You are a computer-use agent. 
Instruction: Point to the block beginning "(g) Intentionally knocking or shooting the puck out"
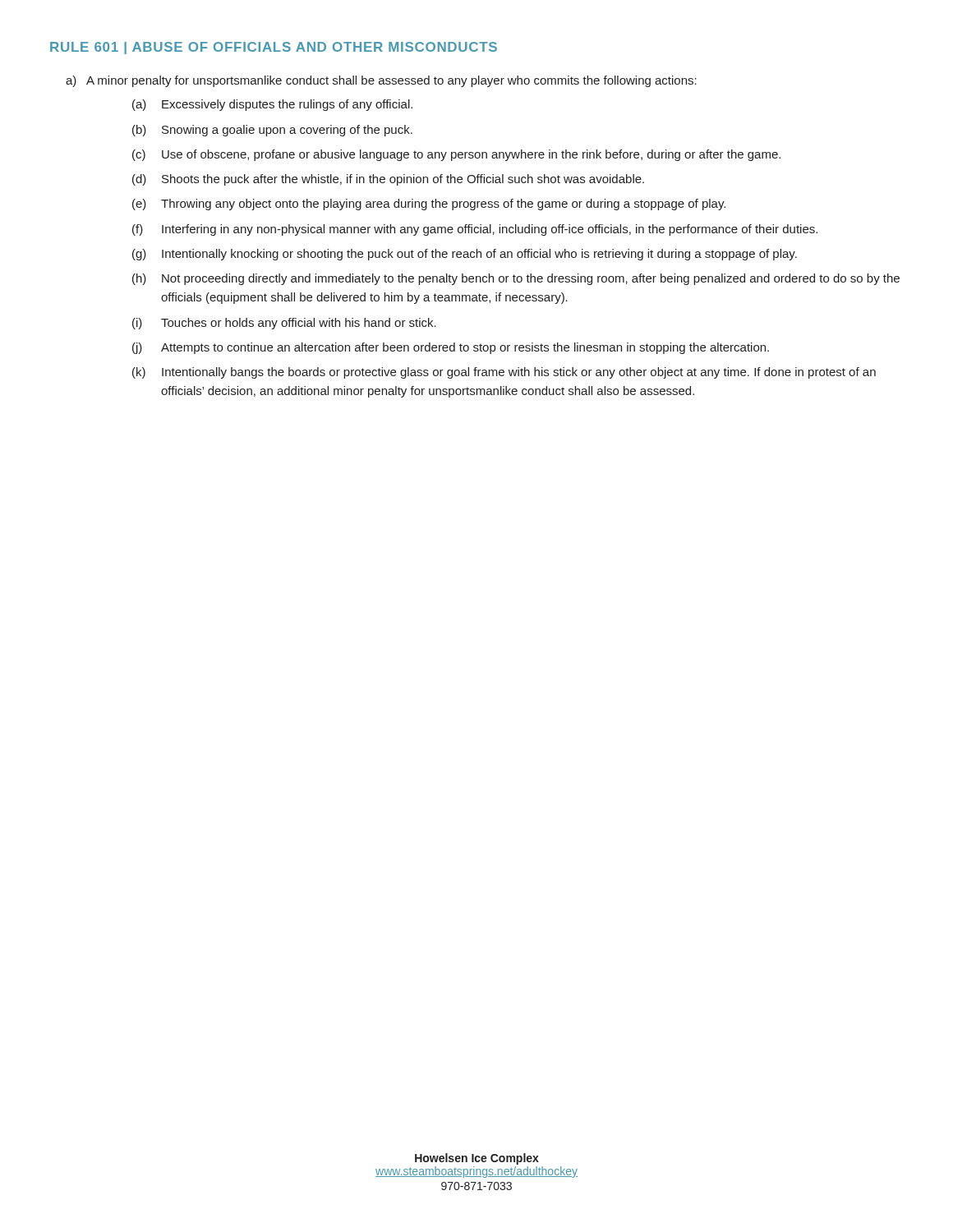tap(518, 253)
